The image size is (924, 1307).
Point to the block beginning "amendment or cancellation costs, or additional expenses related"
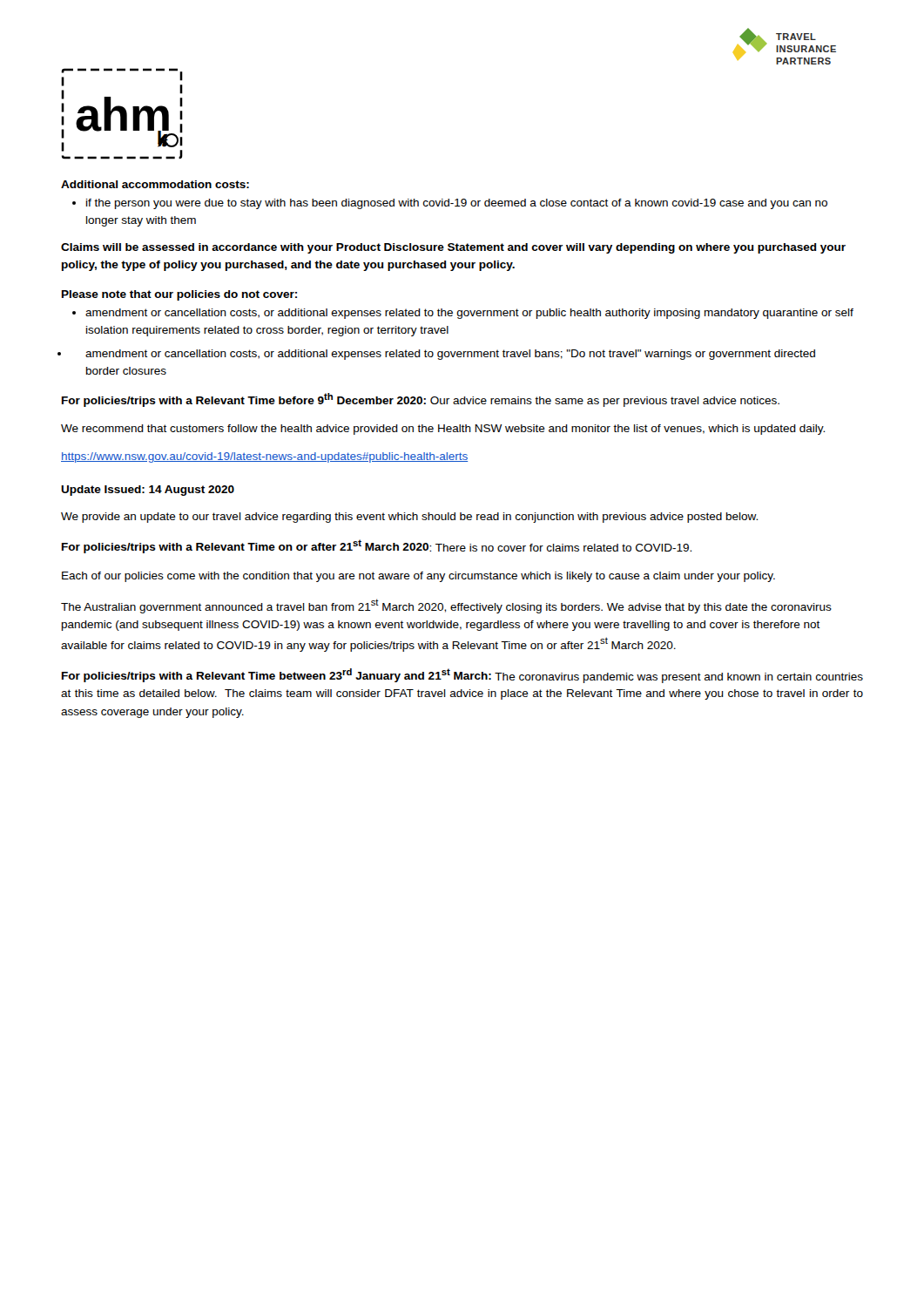(451, 362)
